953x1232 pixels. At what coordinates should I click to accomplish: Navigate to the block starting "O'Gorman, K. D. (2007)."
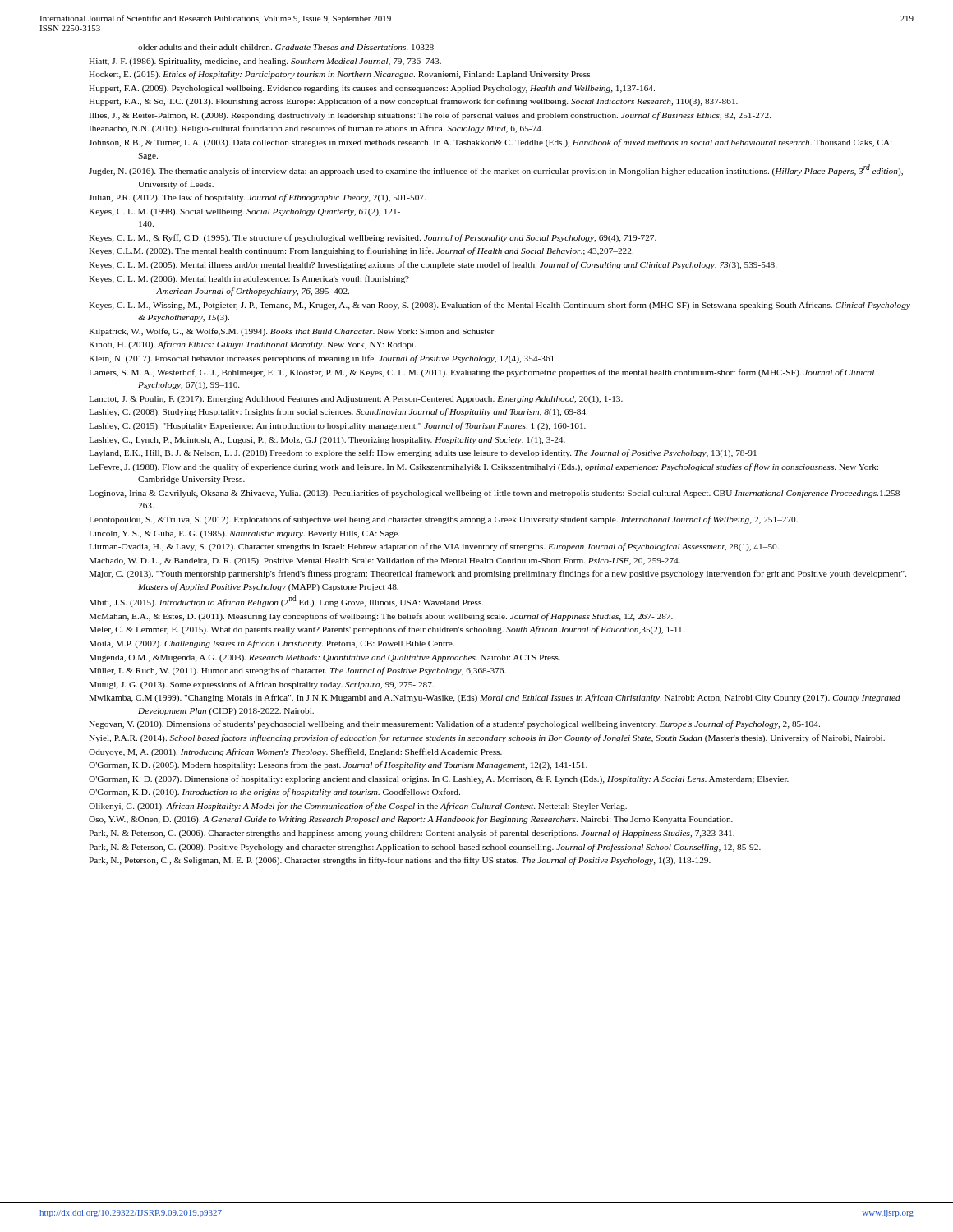[x=439, y=778]
